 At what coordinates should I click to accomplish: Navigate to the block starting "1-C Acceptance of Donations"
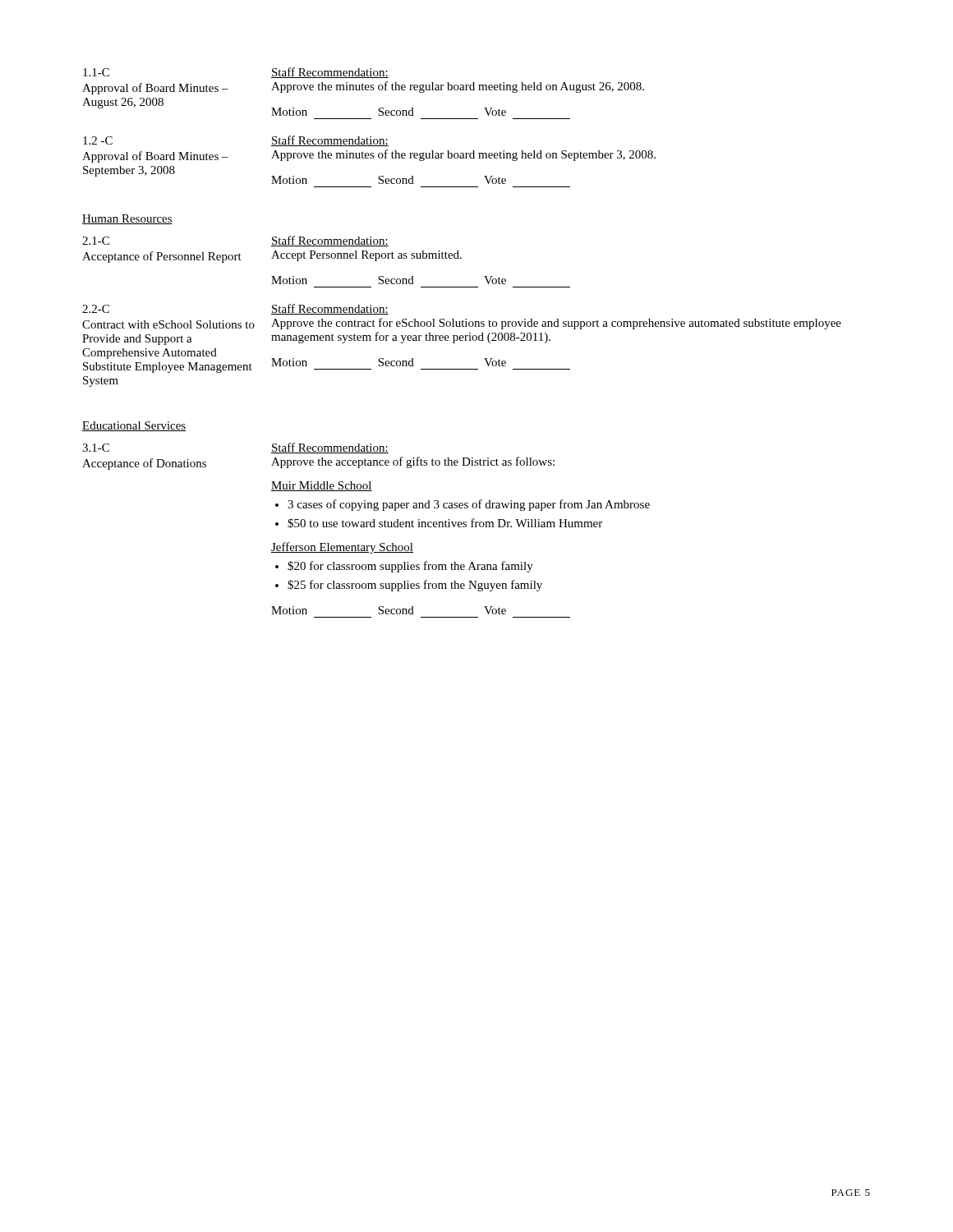click(168, 456)
